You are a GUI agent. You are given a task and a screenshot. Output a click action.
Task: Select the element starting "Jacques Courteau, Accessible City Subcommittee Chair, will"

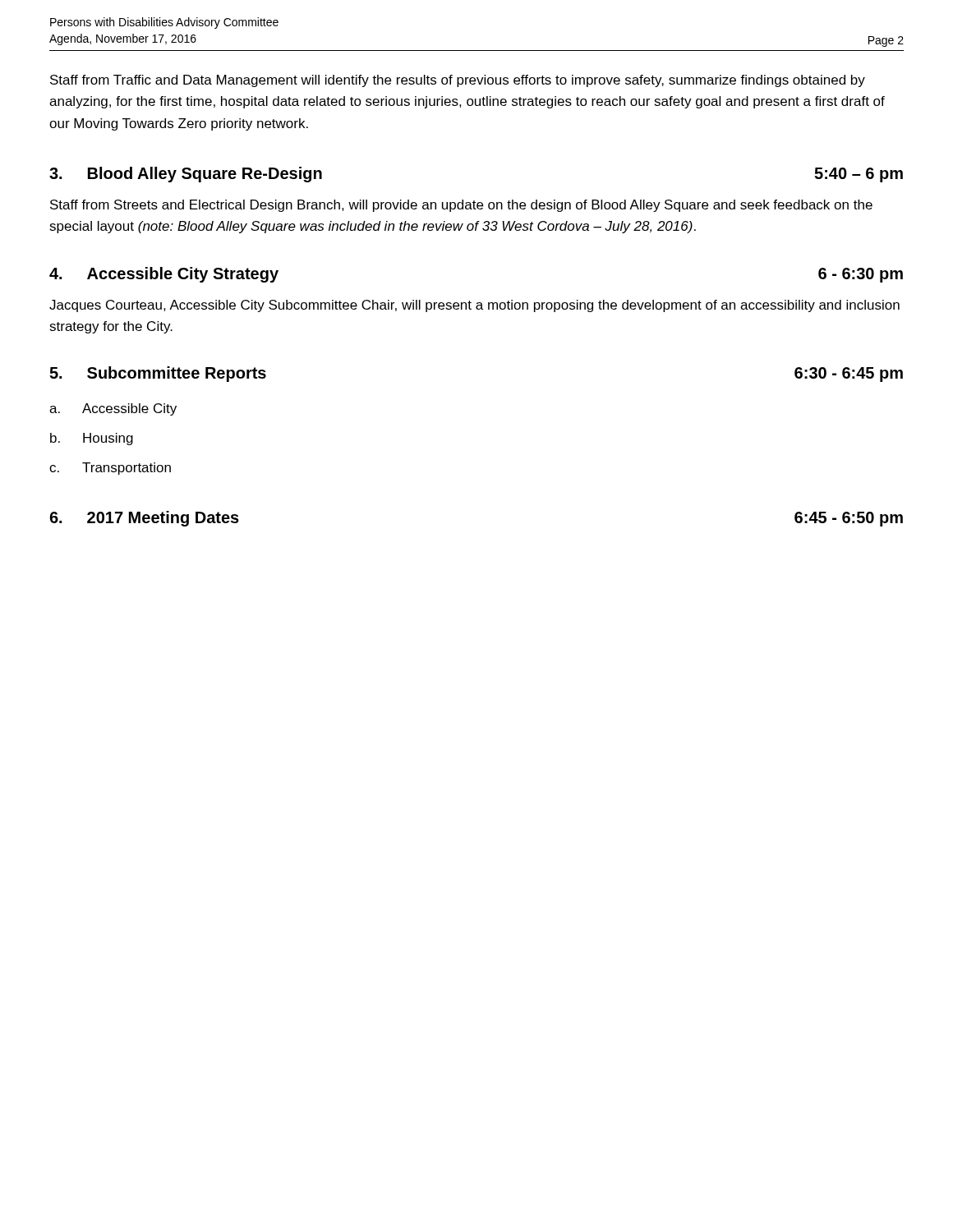pos(475,316)
